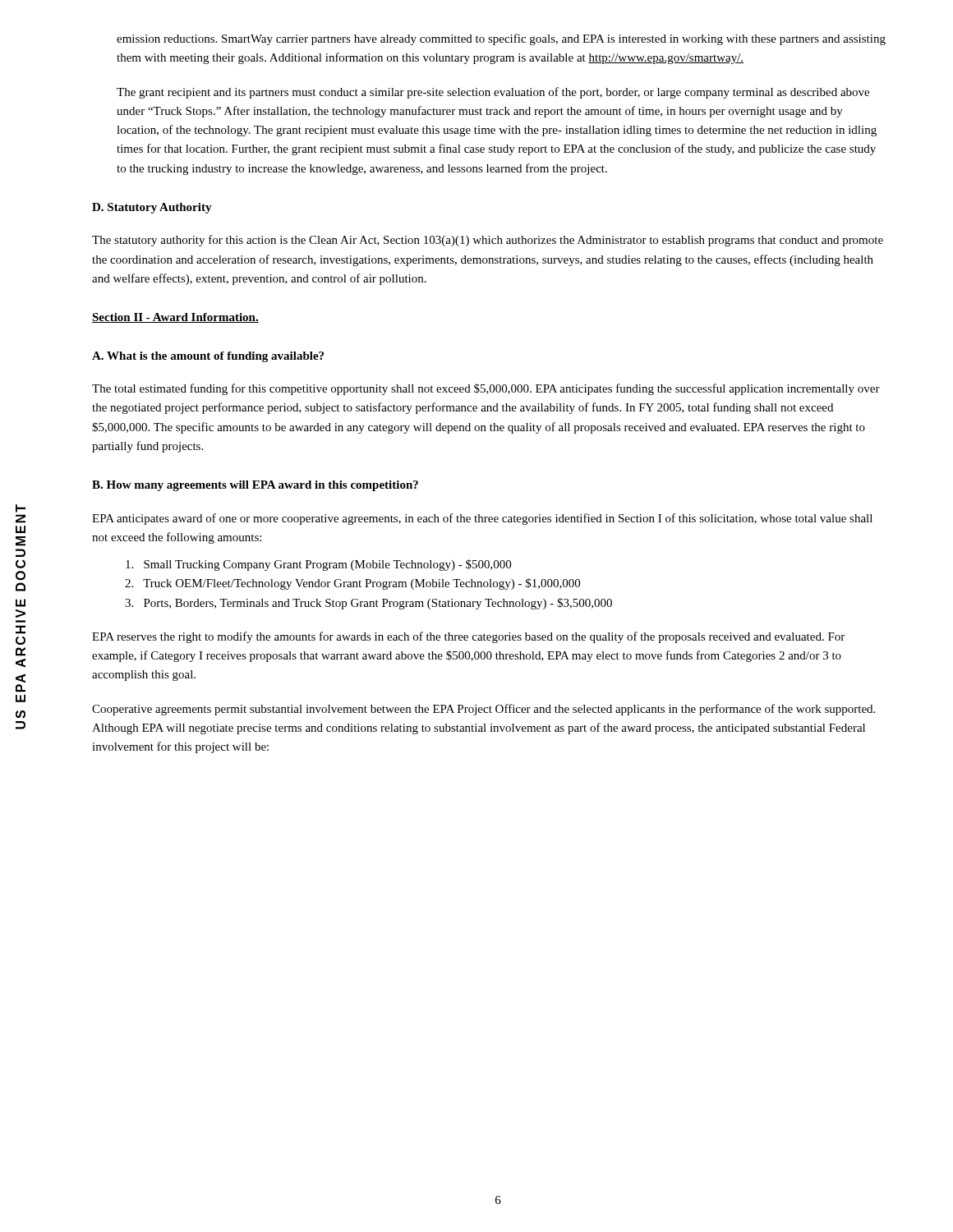The width and height of the screenshot is (953, 1232).
Task: Locate the element starting "Small Trucking Company Grant"
Action: click(318, 564)
